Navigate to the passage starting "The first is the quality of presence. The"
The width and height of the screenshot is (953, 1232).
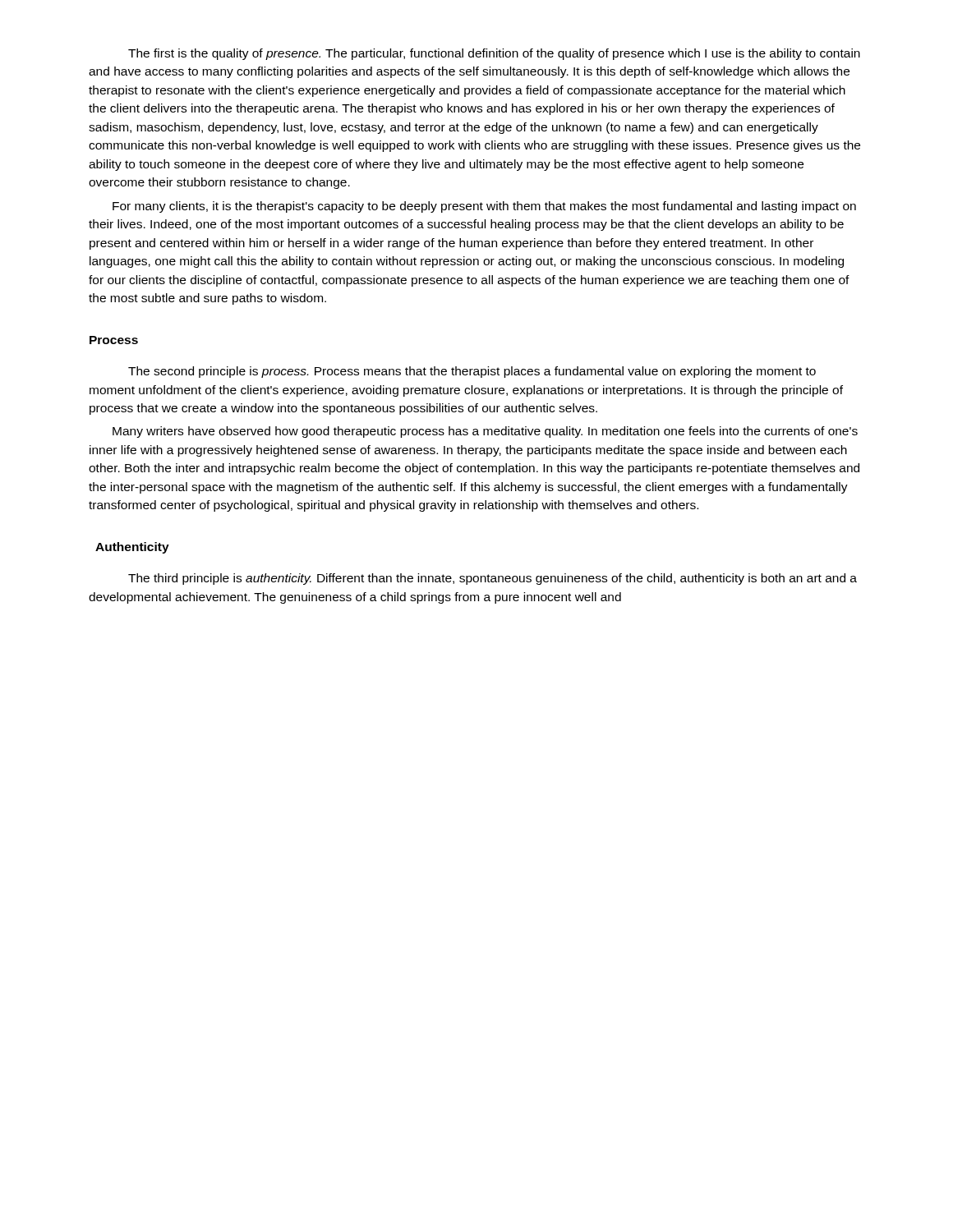click(x=475, y=176)
